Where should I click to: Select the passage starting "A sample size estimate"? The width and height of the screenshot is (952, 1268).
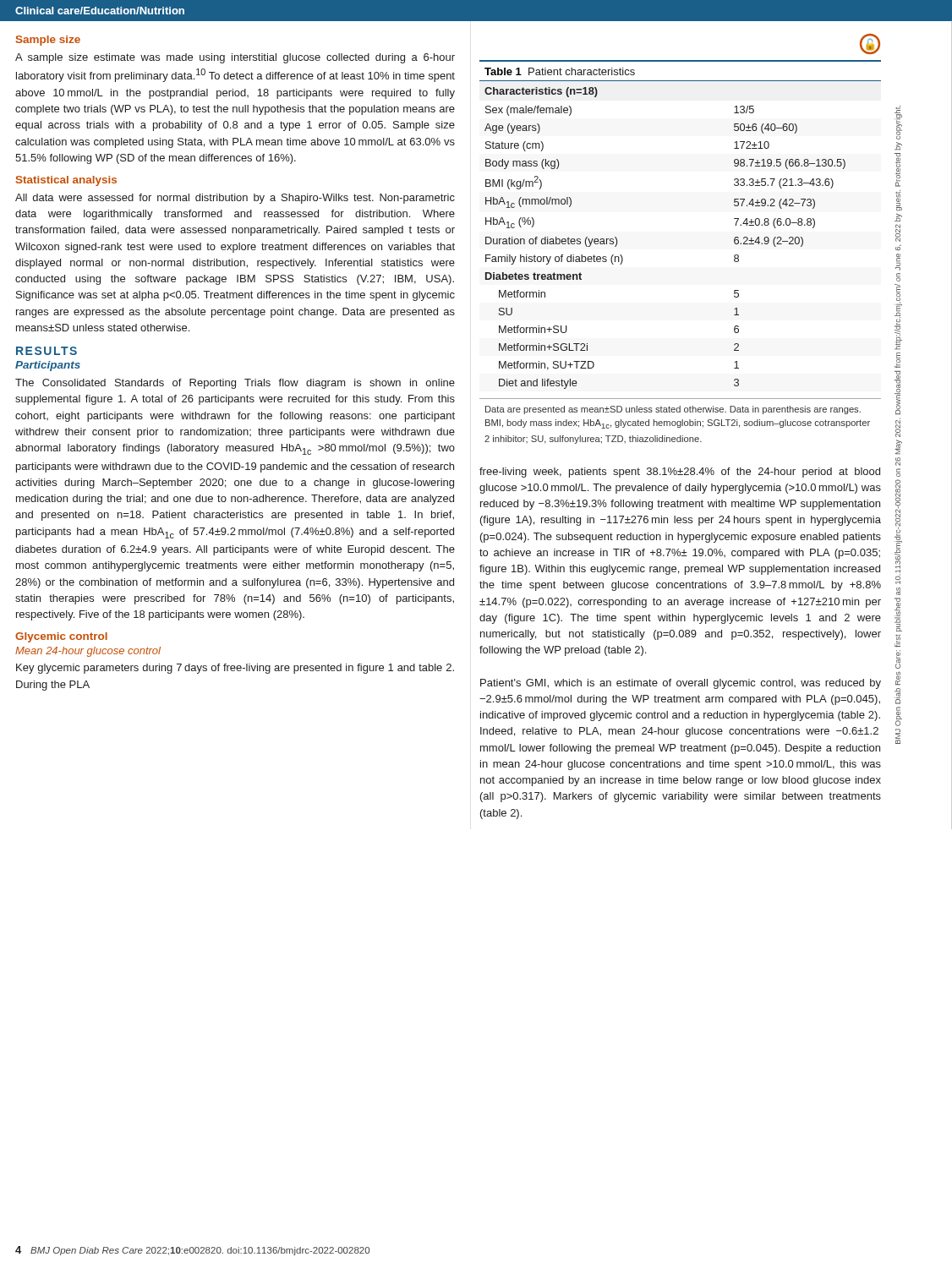(x=235, y=107)
